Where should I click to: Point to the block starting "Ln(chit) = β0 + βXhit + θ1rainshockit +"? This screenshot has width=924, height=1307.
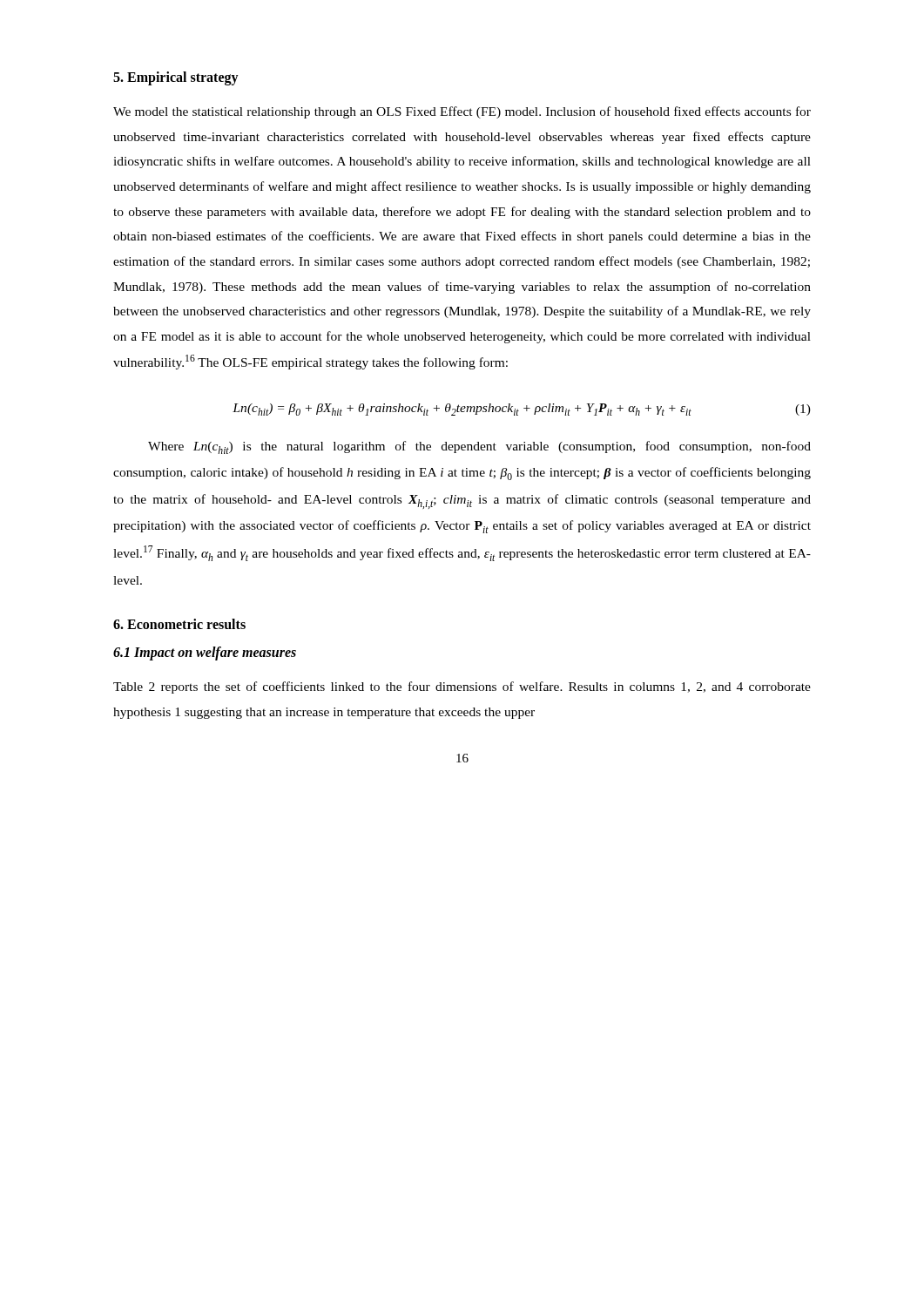click(522, 409)
